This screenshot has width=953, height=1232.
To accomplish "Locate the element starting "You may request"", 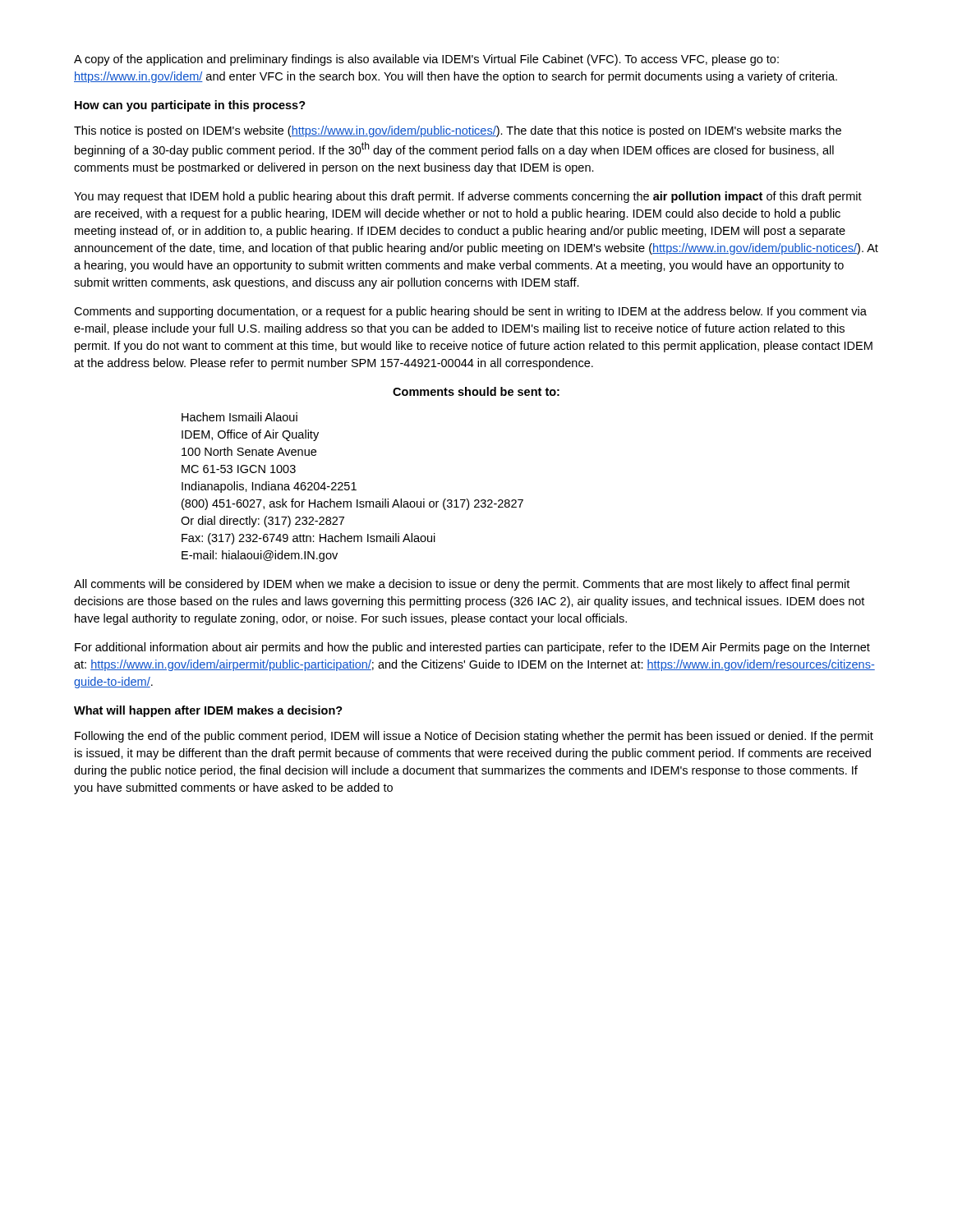I will pyautogui.click(x=476, y=240).
